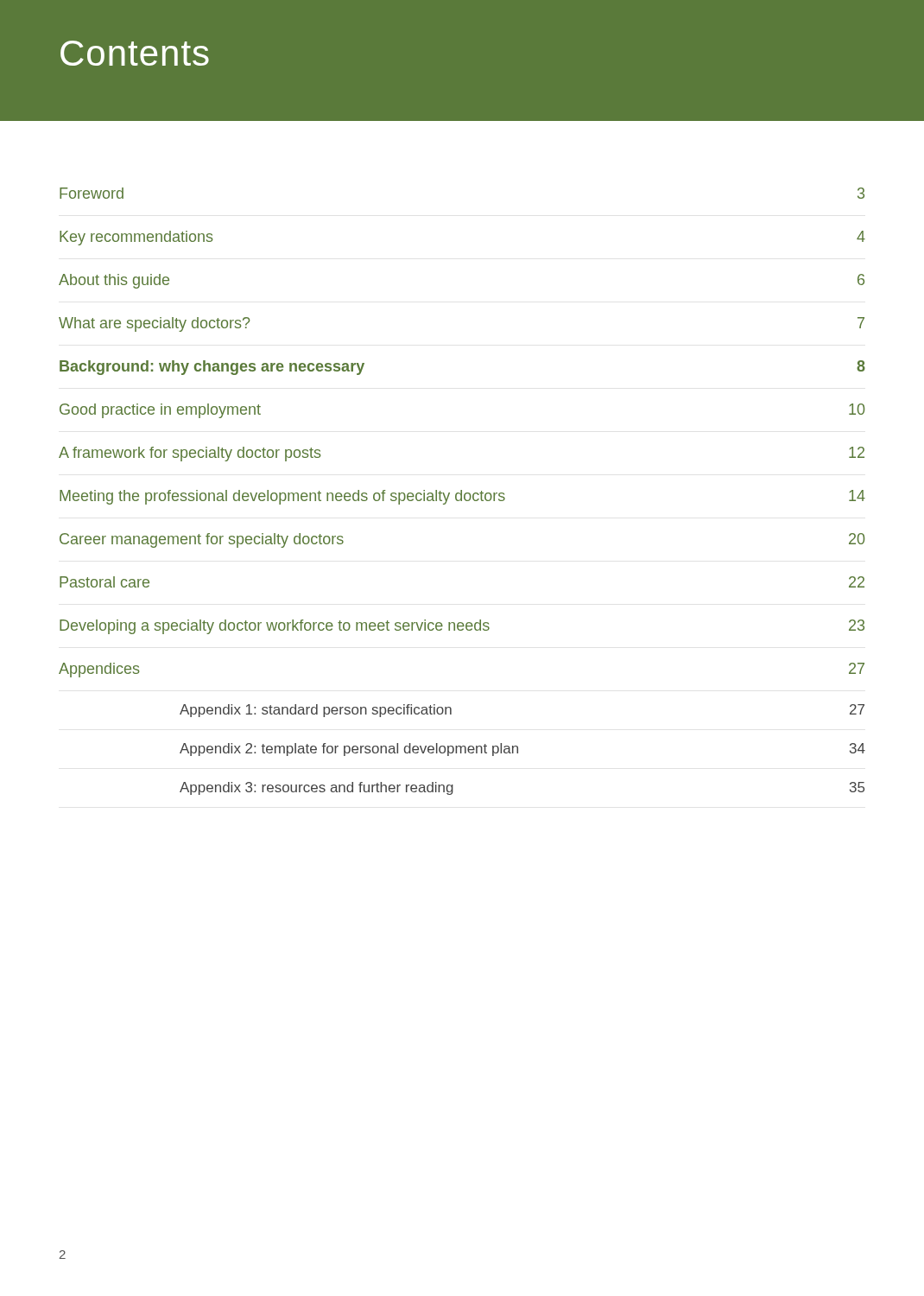Viewport: 924px width, 1296px height.
Task: Click on the passage starting "Meeting the professional development needs of specialty"
Action: [462, 497]
